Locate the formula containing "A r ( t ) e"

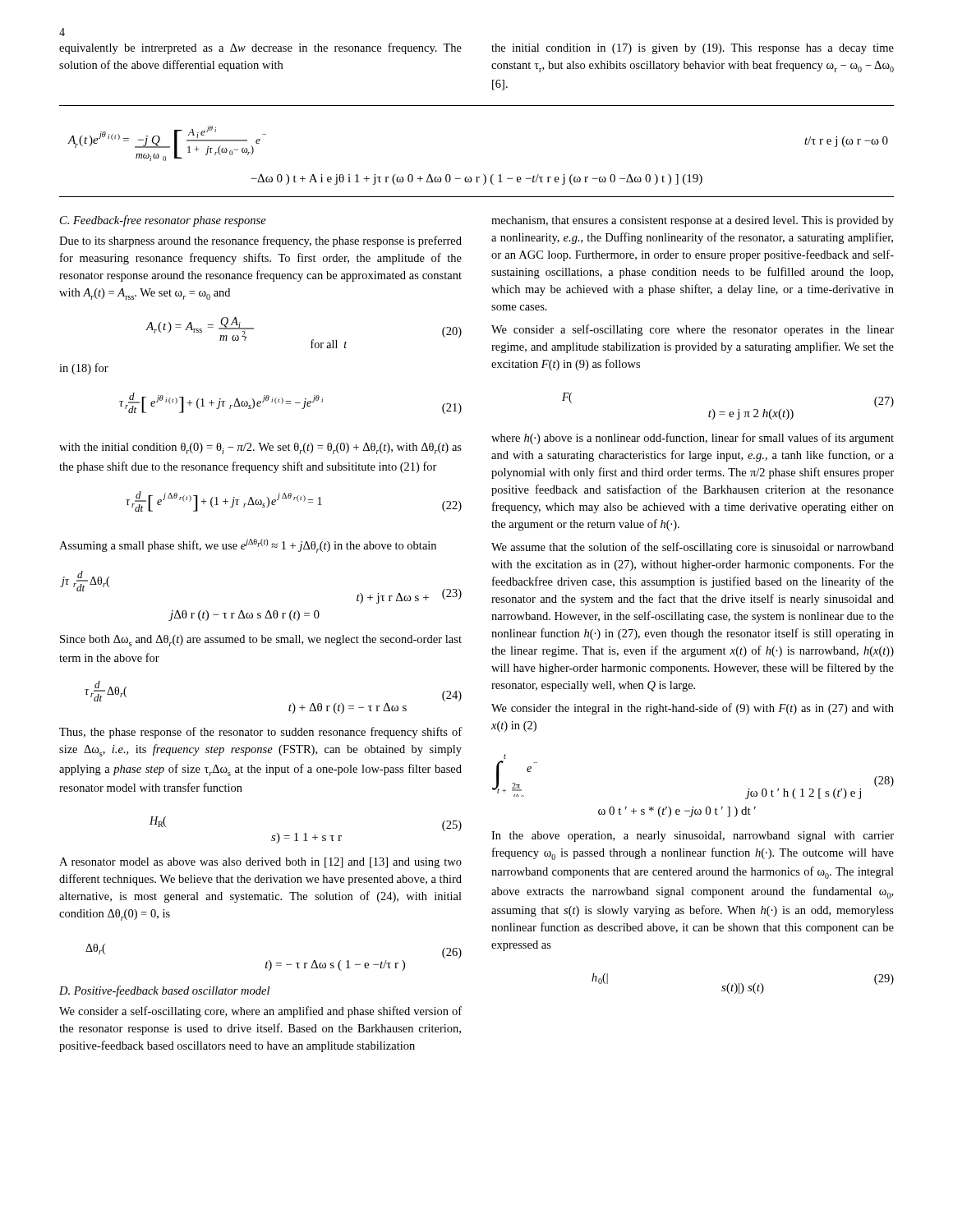177,143
